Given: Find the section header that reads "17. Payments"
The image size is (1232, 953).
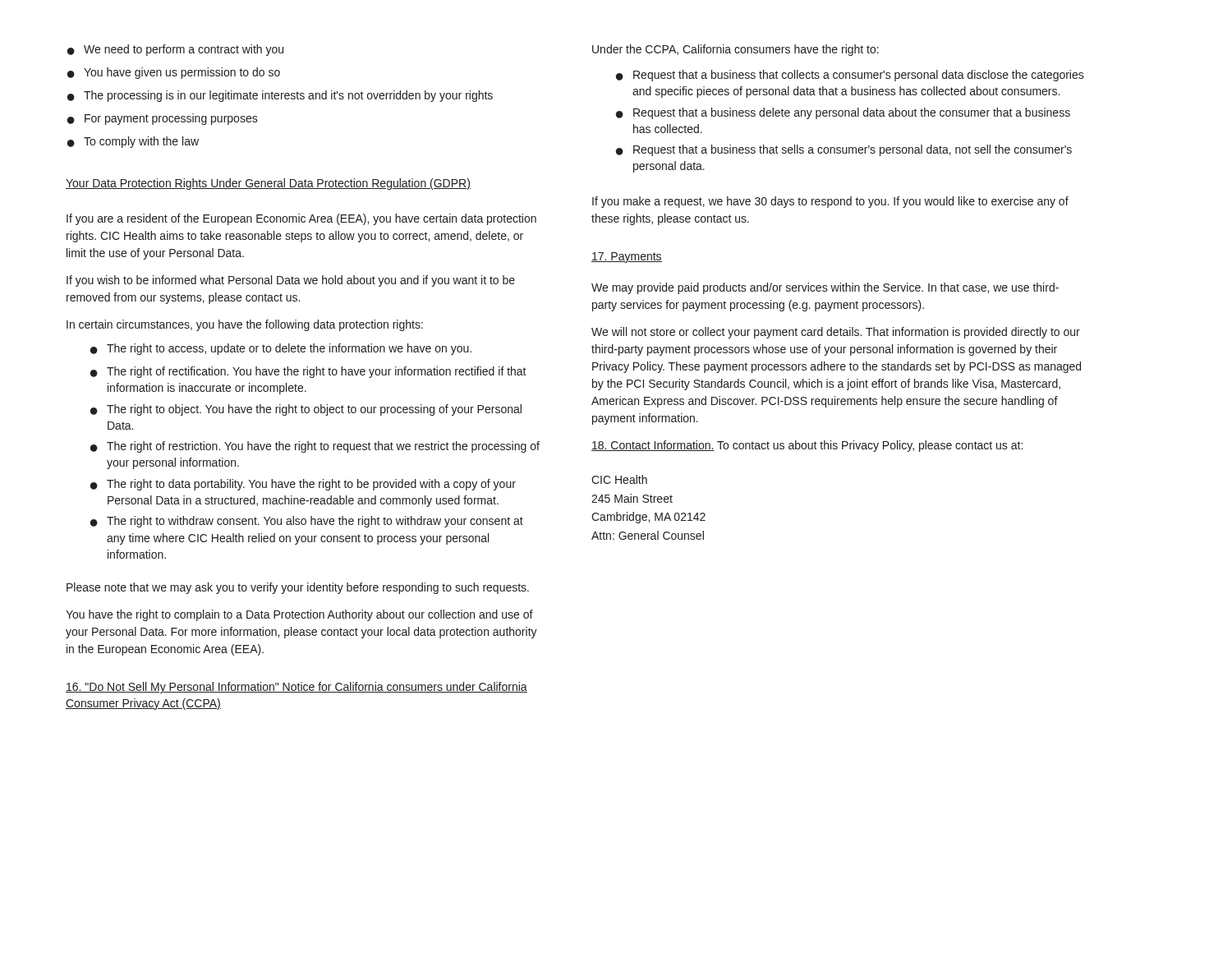Looking at the screenshot, I should coord(627,256).
